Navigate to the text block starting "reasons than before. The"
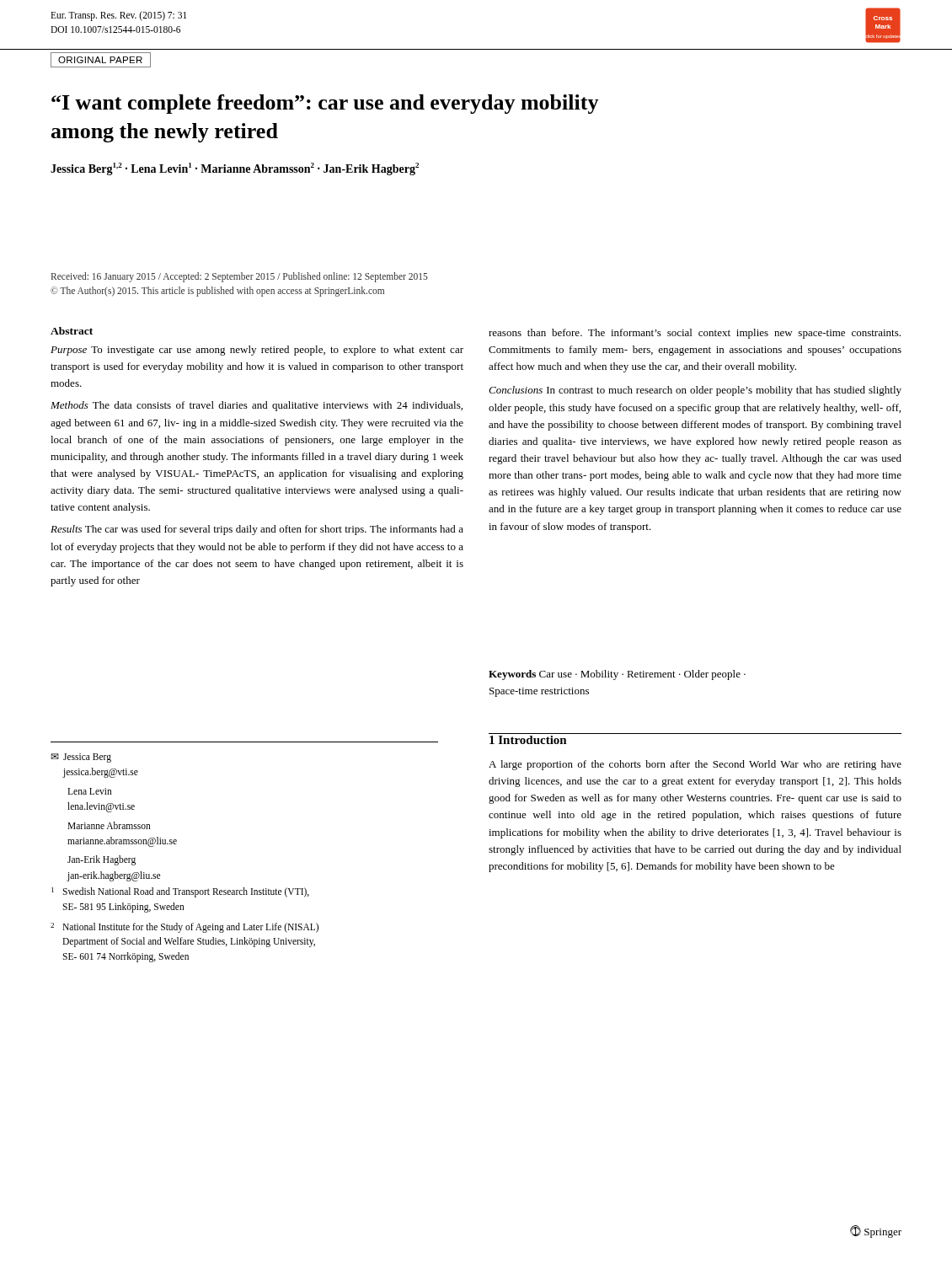The image size is (952, 1264). 695,430
